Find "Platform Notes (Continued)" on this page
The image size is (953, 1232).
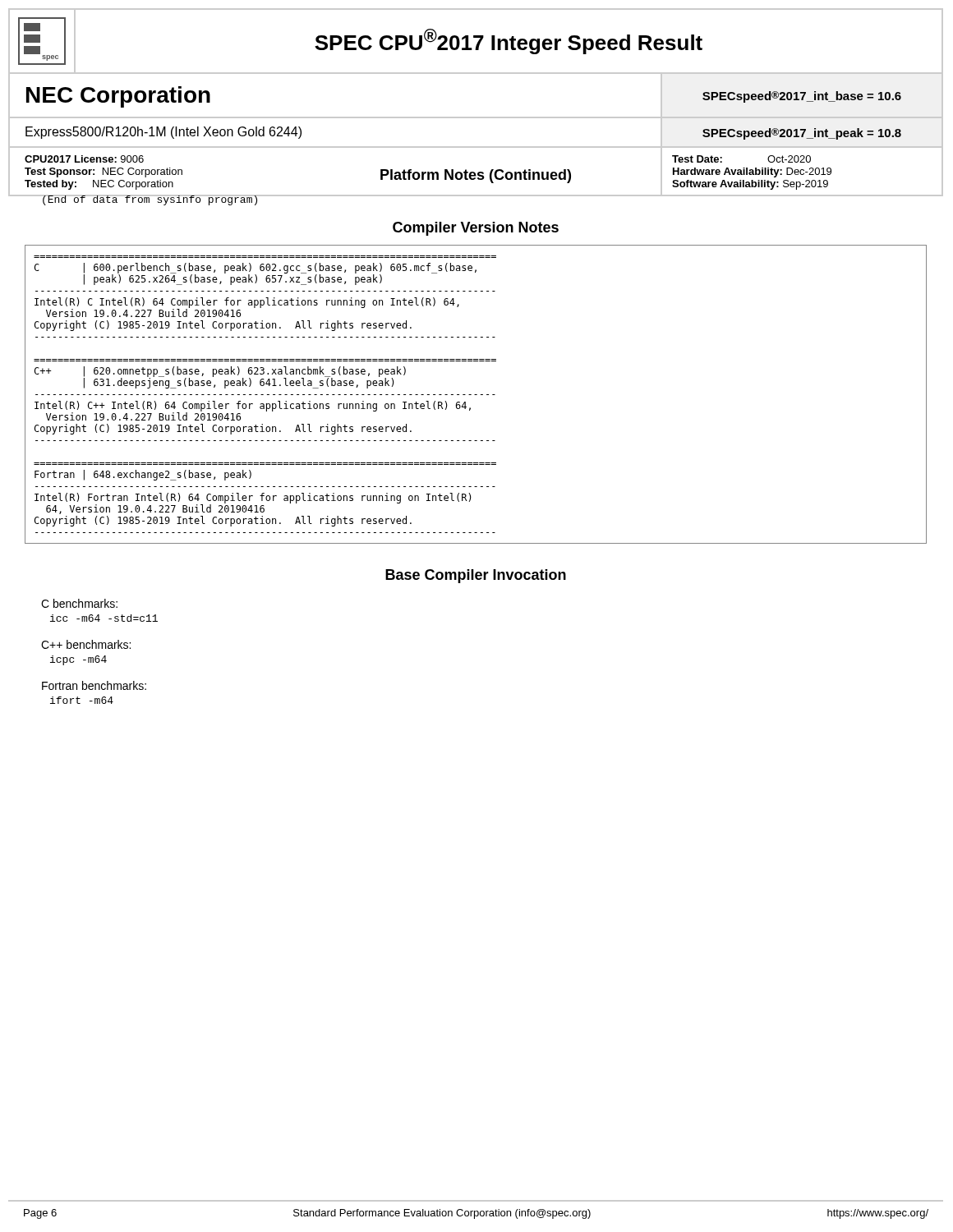coord(476,175)
